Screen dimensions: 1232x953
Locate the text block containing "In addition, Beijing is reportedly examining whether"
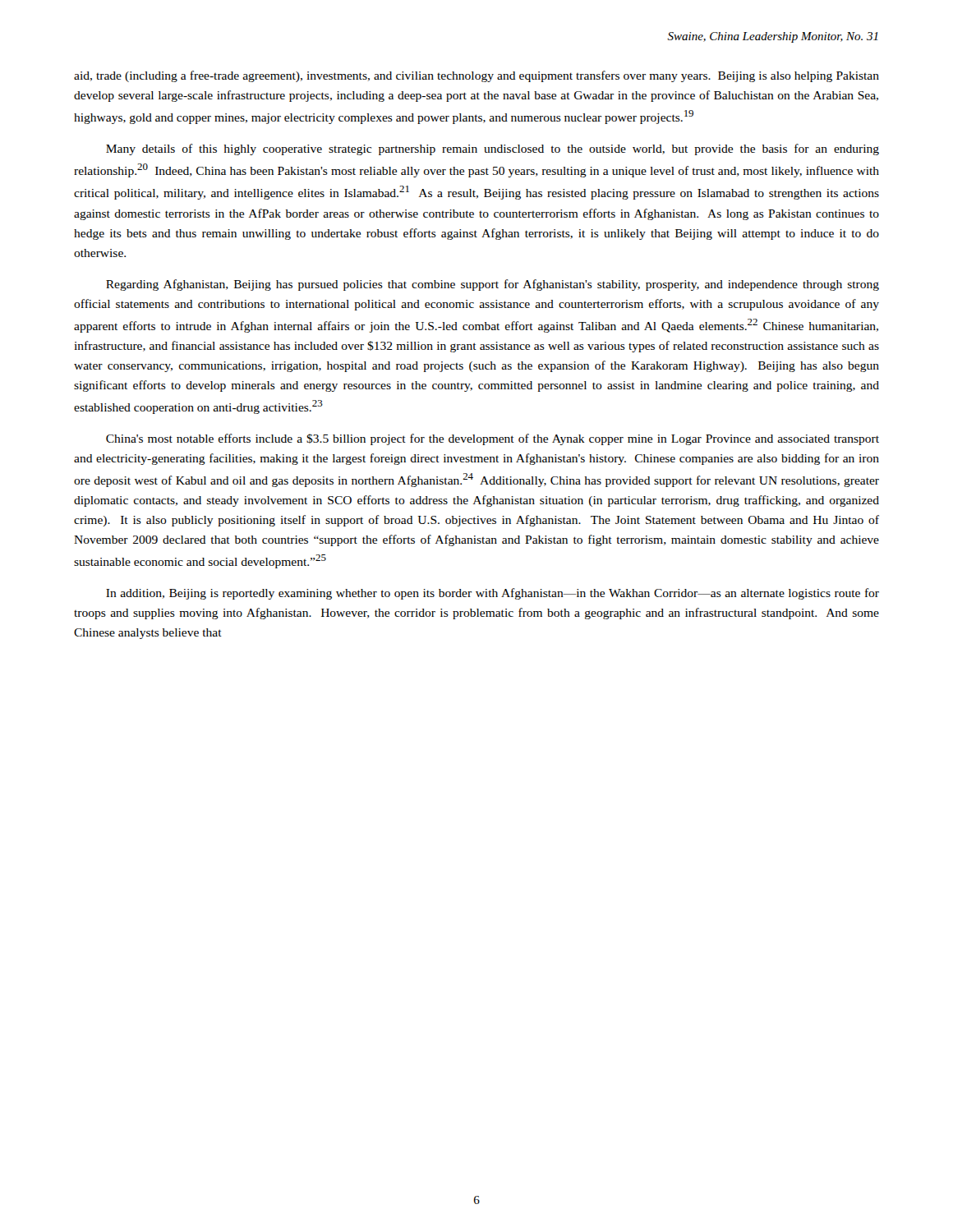tap(476, 613)
